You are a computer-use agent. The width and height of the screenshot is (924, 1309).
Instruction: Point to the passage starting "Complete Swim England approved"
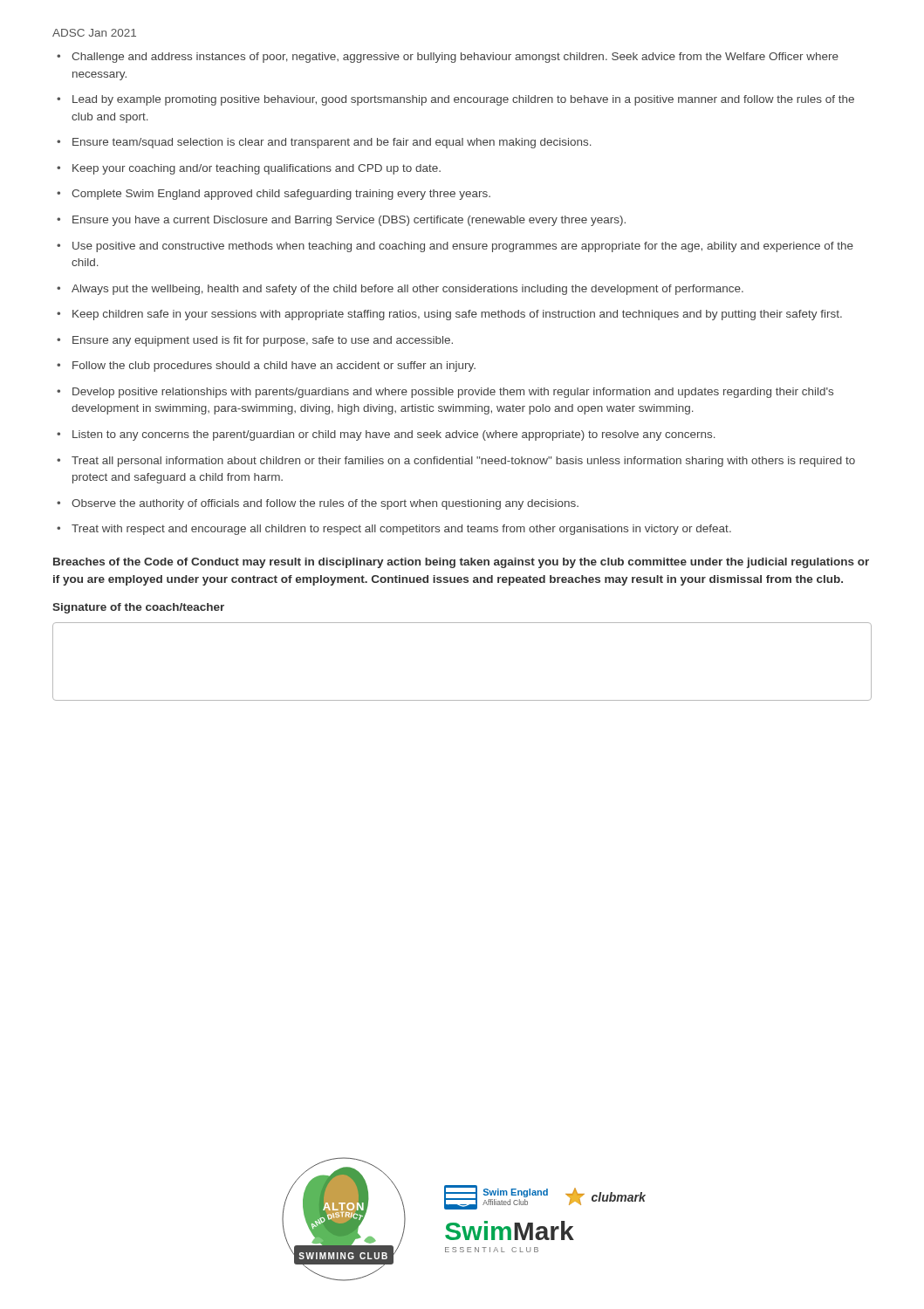coord(281,194)
